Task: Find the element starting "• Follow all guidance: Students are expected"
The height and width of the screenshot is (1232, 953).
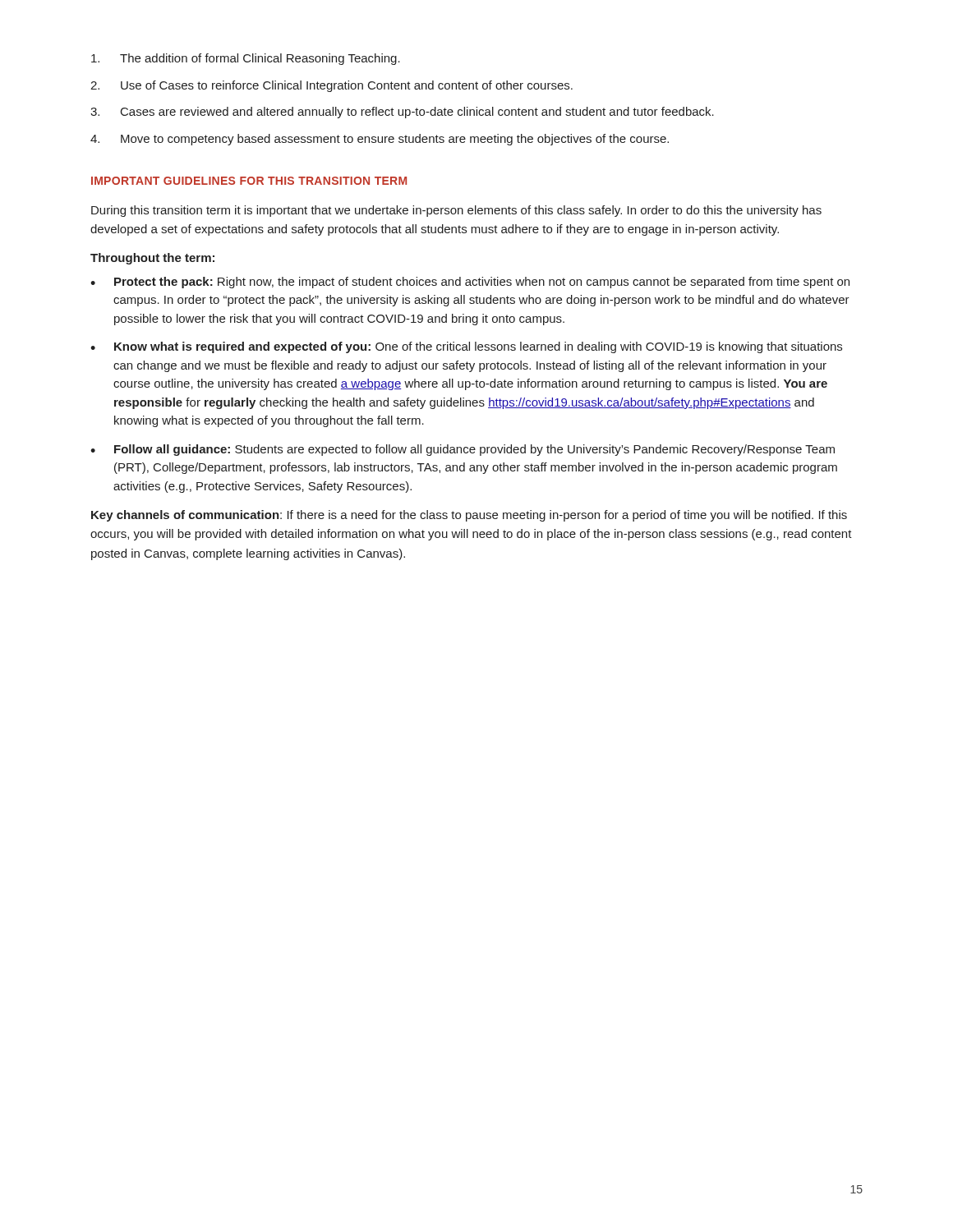Action: coord(476,468)
